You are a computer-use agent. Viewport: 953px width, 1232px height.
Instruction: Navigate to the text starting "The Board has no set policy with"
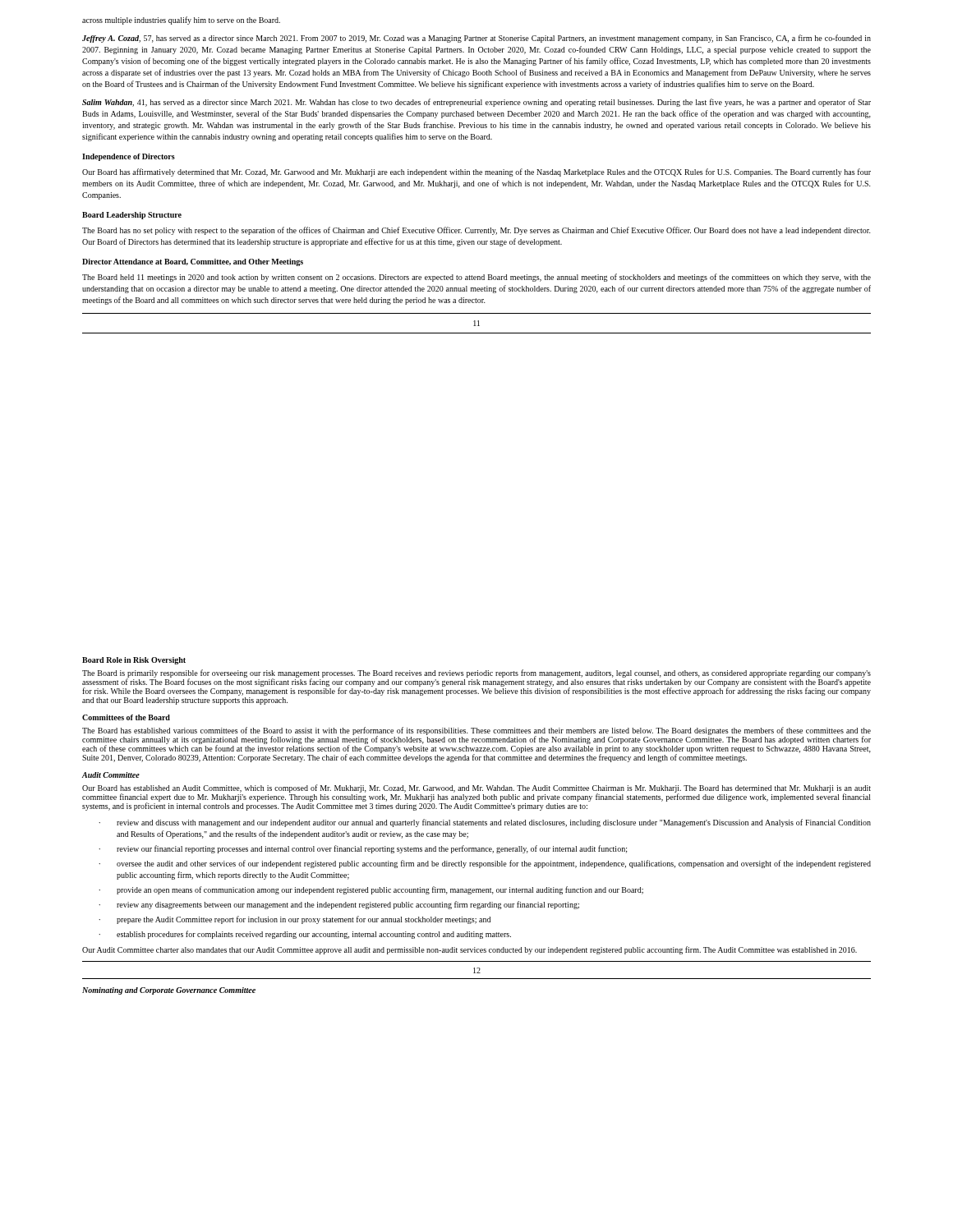(x=476, y=237)
